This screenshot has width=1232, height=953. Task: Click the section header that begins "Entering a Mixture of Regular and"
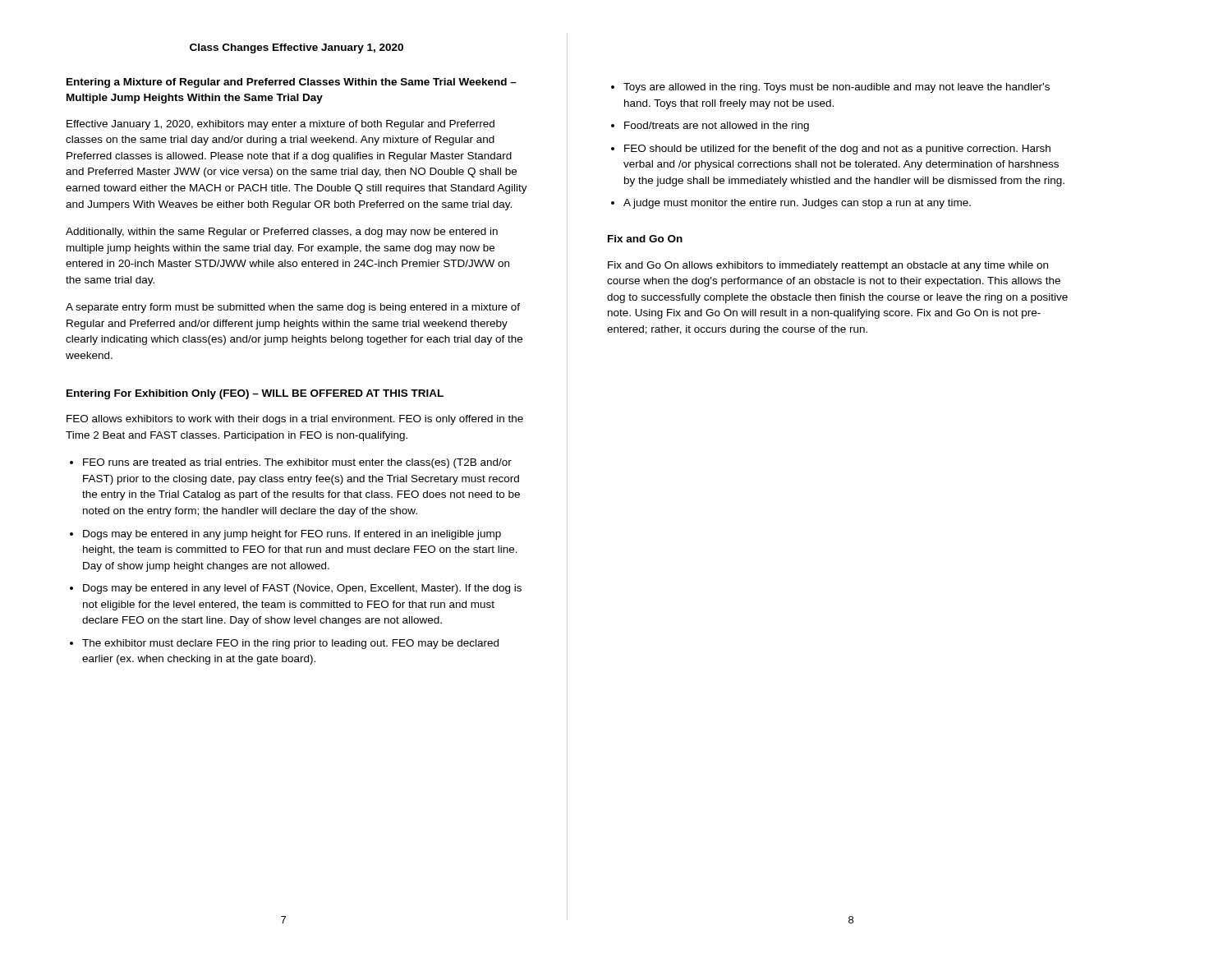pyautogui.click(x=291, y=89)
